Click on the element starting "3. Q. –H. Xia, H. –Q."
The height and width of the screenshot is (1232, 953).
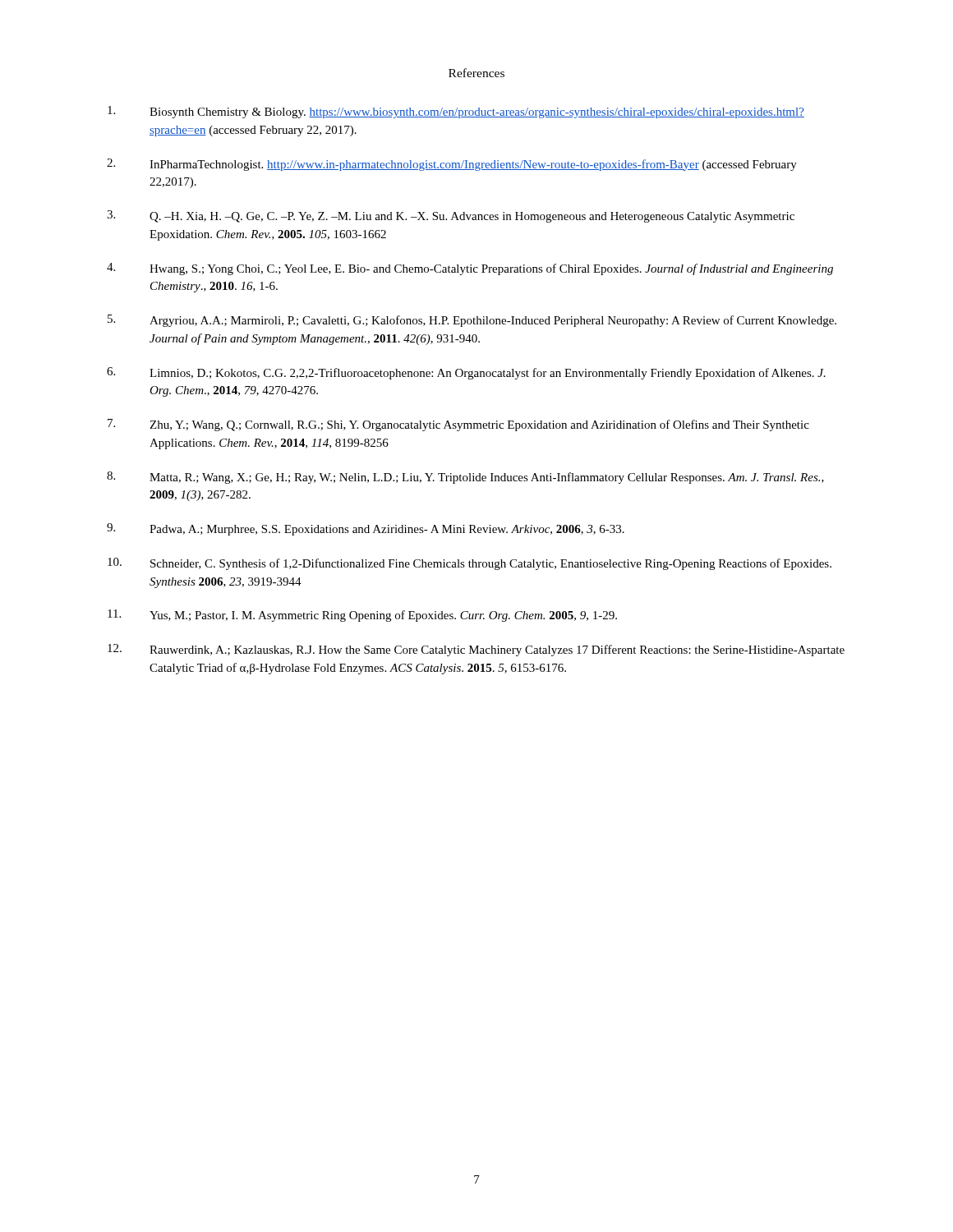click(x=476, y=226)
